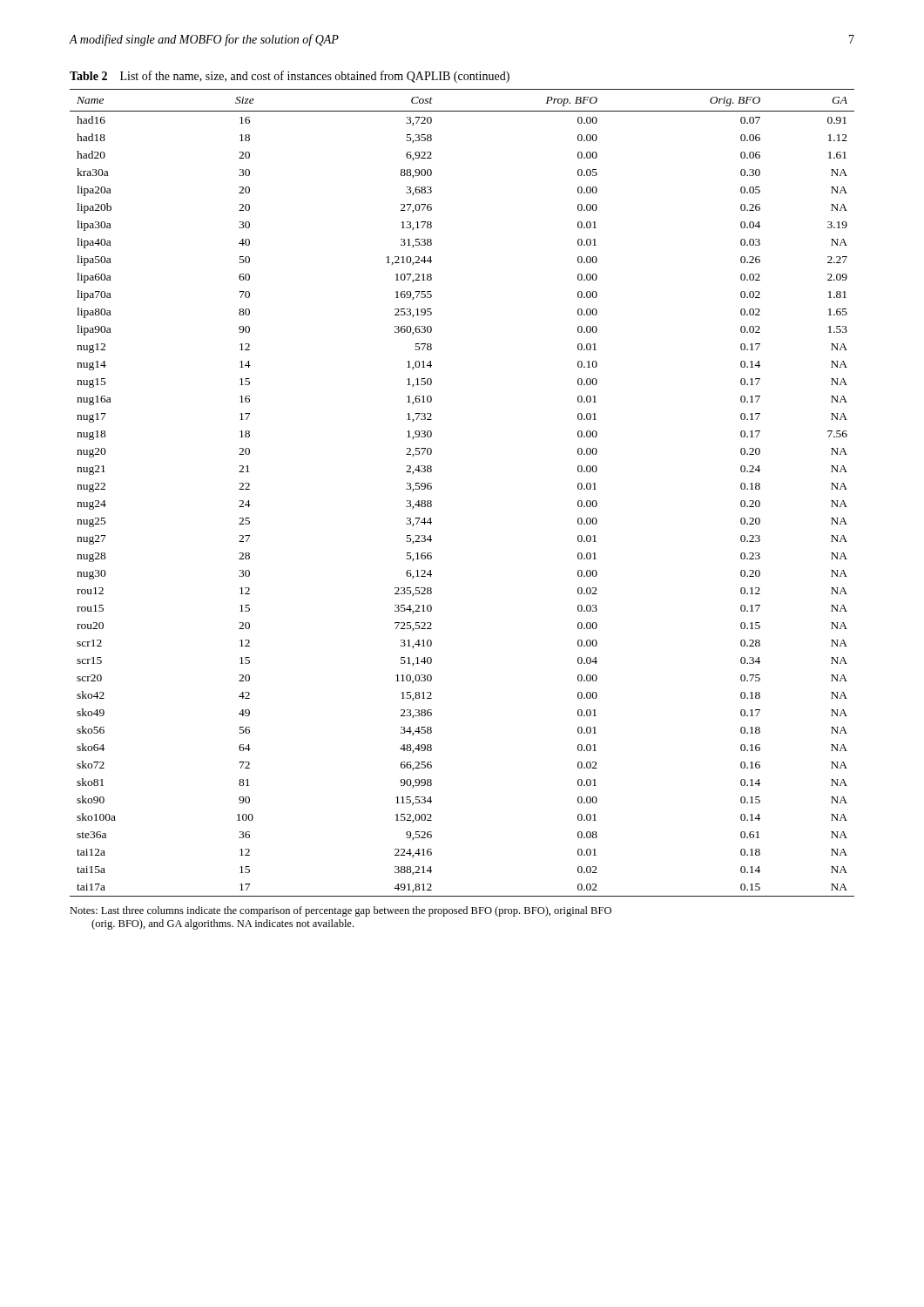Click a table

click(462, 493)
